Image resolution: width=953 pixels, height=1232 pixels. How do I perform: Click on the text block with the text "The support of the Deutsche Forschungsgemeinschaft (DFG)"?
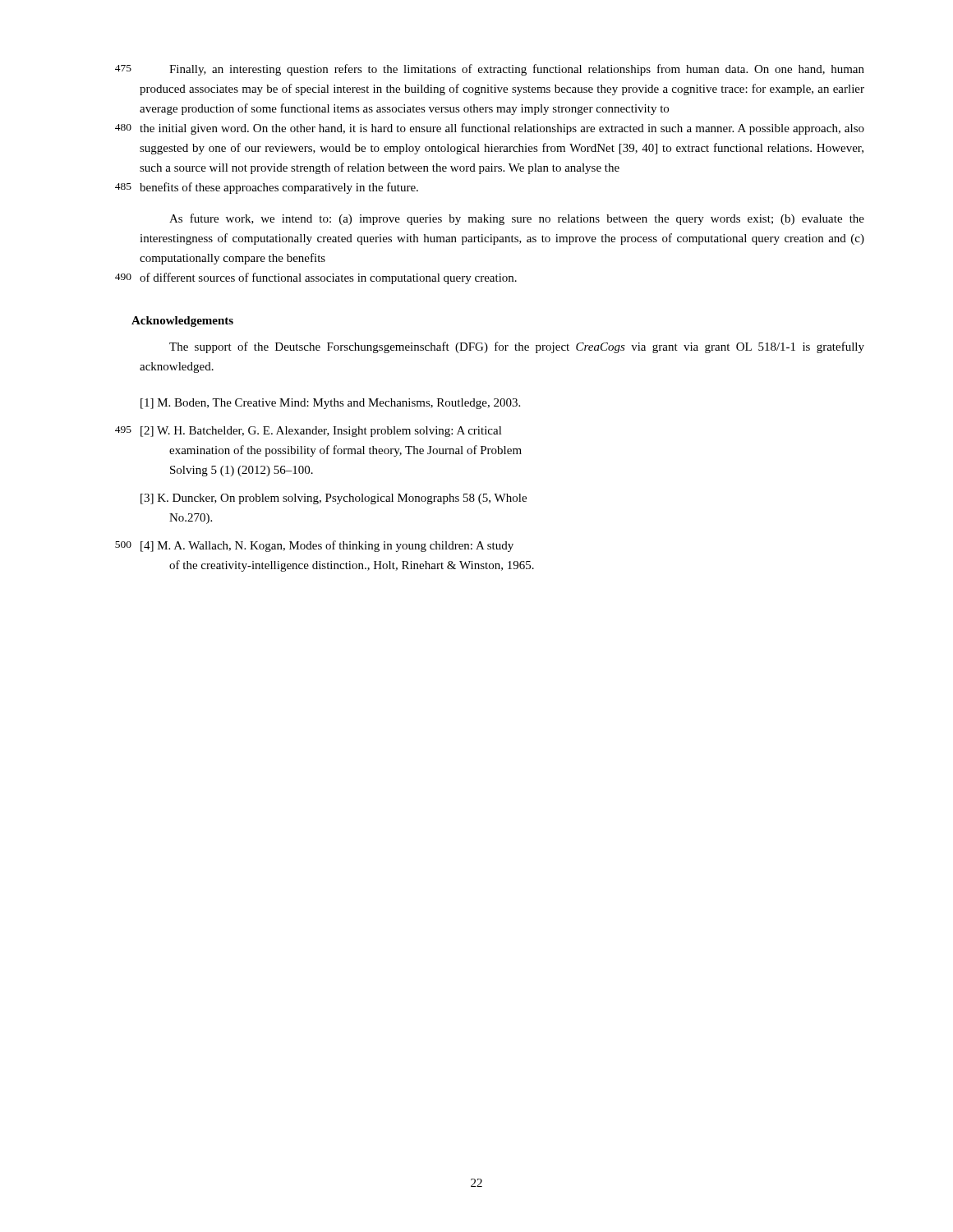point(476,356)
